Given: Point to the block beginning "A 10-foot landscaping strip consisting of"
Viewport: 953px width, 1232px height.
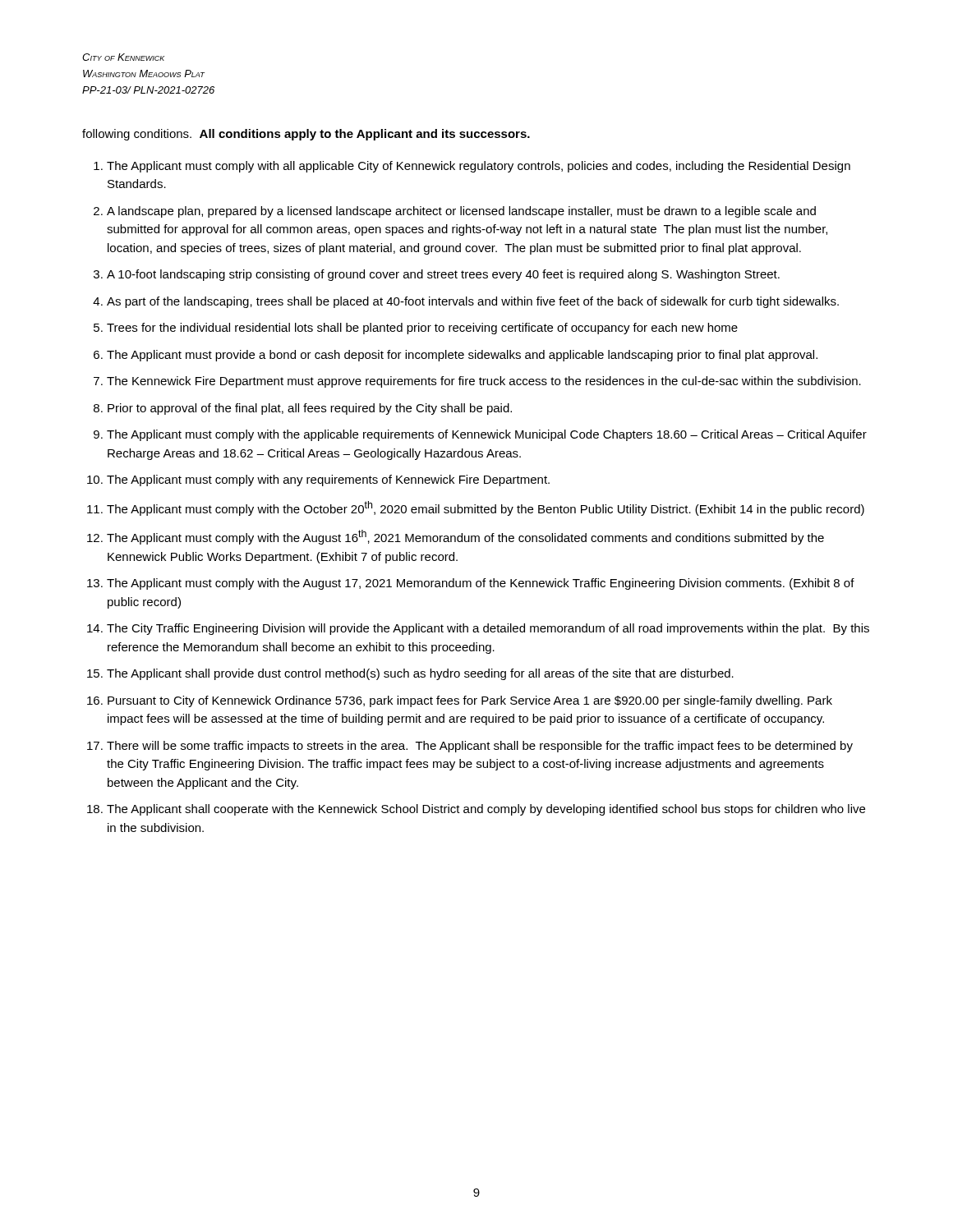Looking at the screenshot, I should click(x=489, y=275).
